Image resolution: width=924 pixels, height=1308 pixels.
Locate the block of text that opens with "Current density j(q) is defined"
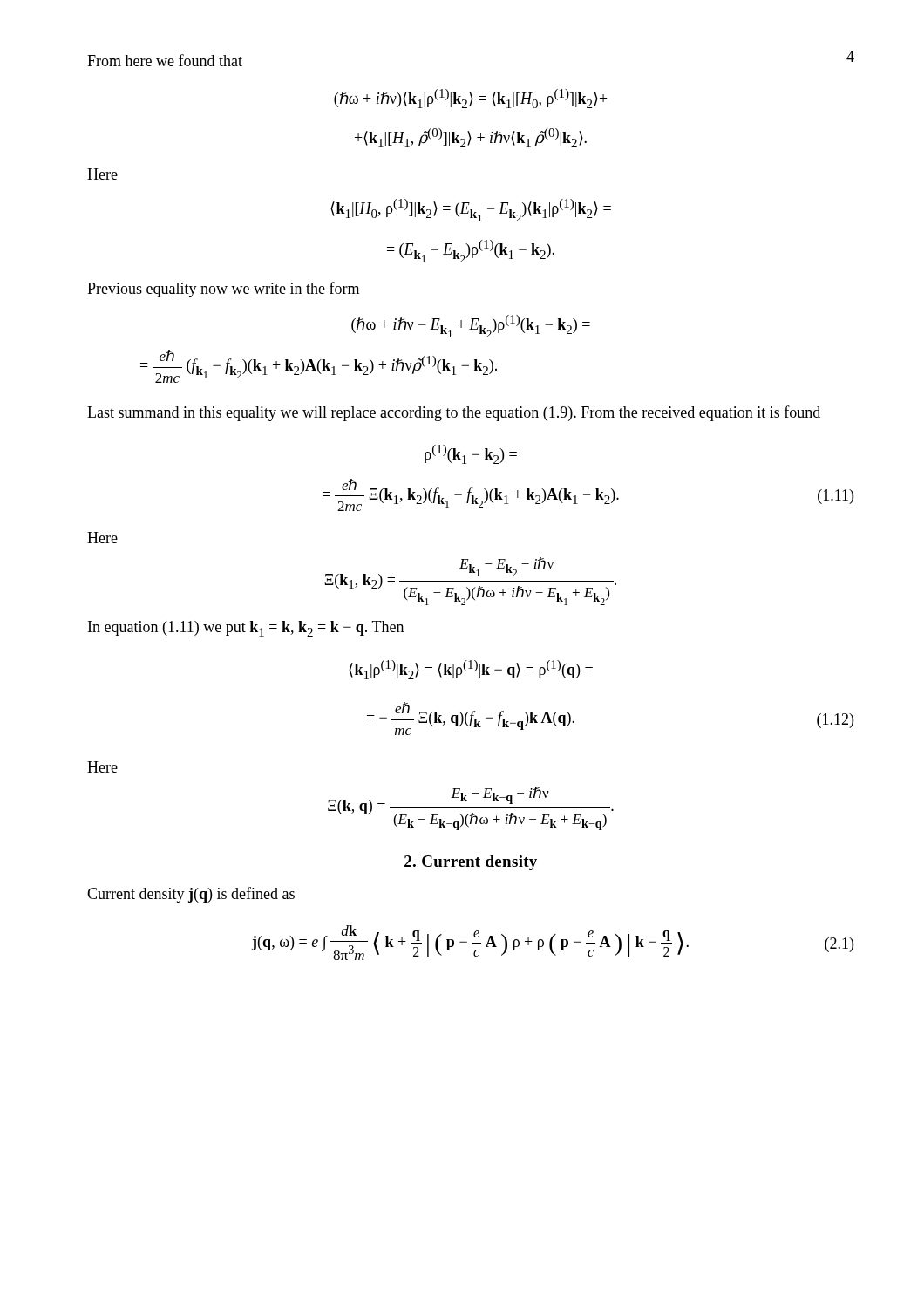tap(191, 894)
